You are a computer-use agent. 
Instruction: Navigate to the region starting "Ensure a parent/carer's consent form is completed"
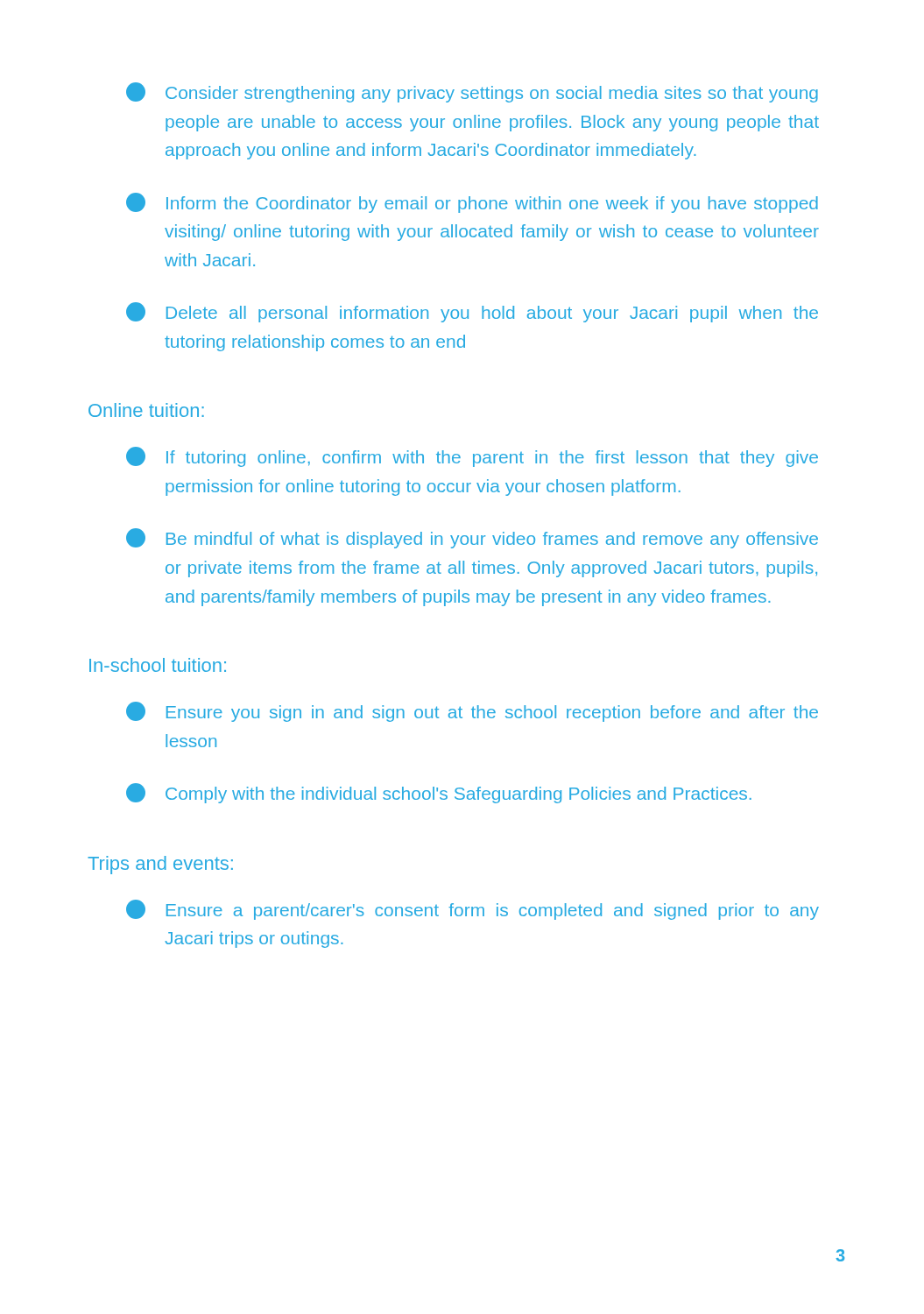tap(473, 924)
